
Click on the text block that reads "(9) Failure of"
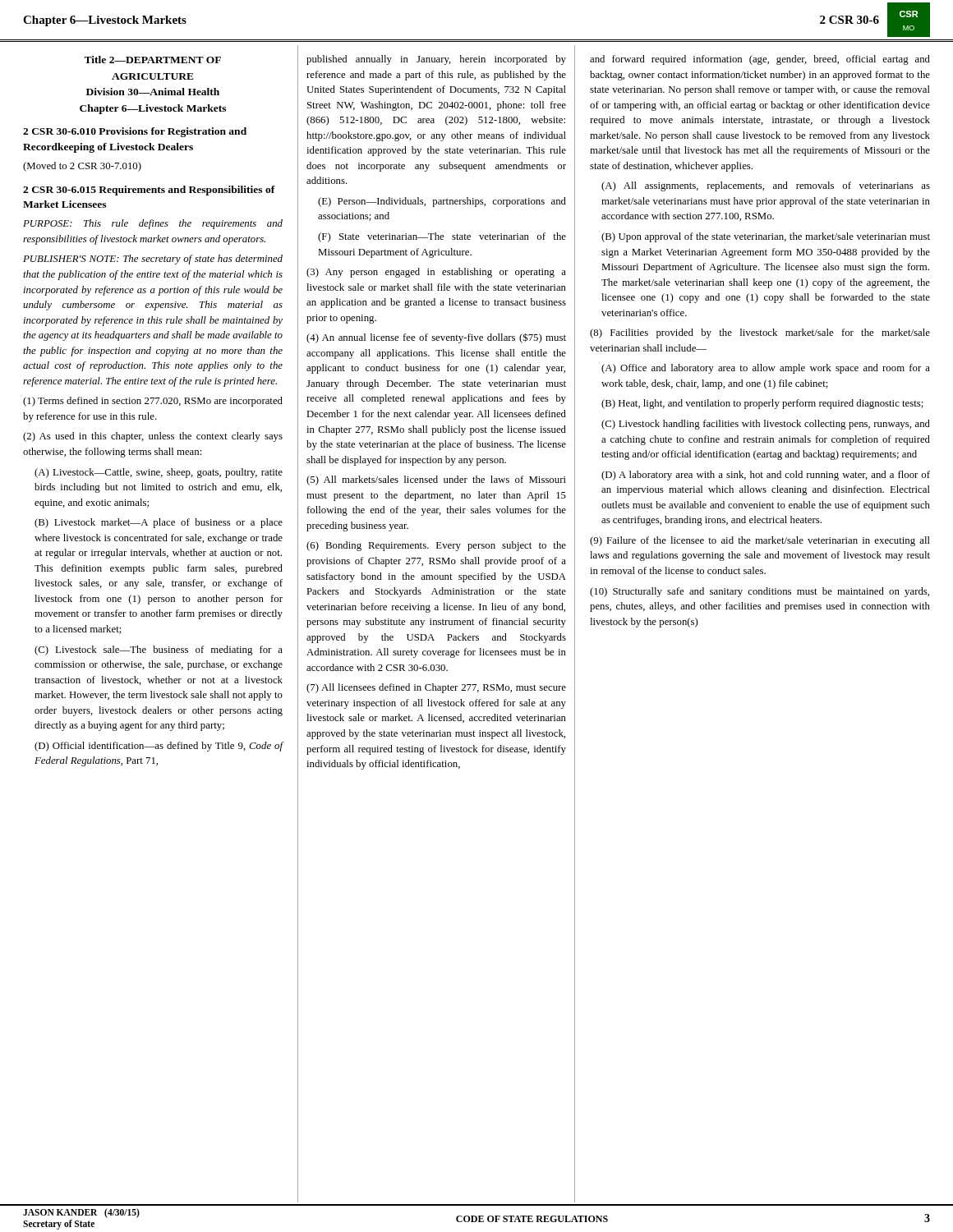[760, 556]
